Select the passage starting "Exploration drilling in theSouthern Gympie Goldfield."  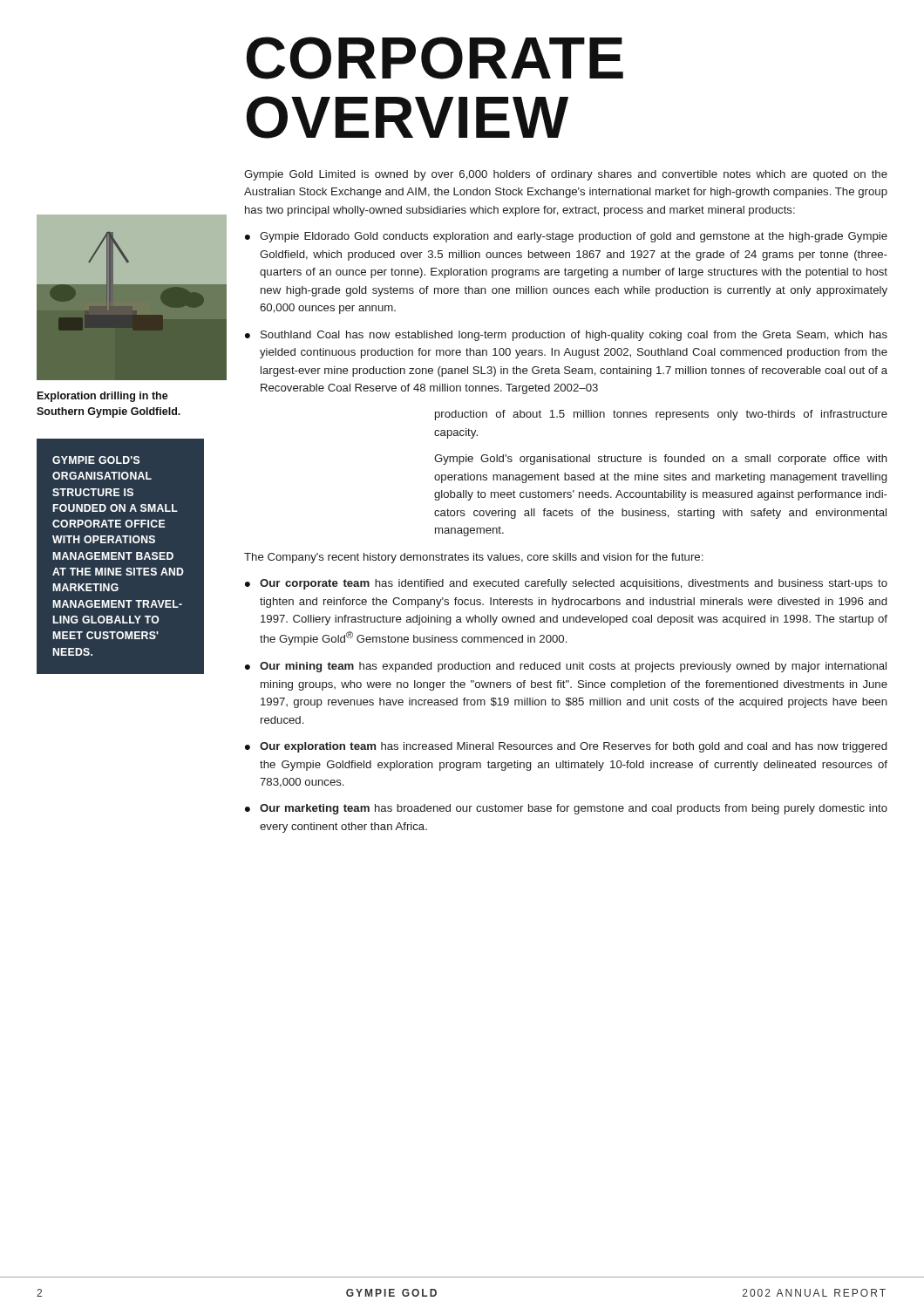click(x=109, y=404)
